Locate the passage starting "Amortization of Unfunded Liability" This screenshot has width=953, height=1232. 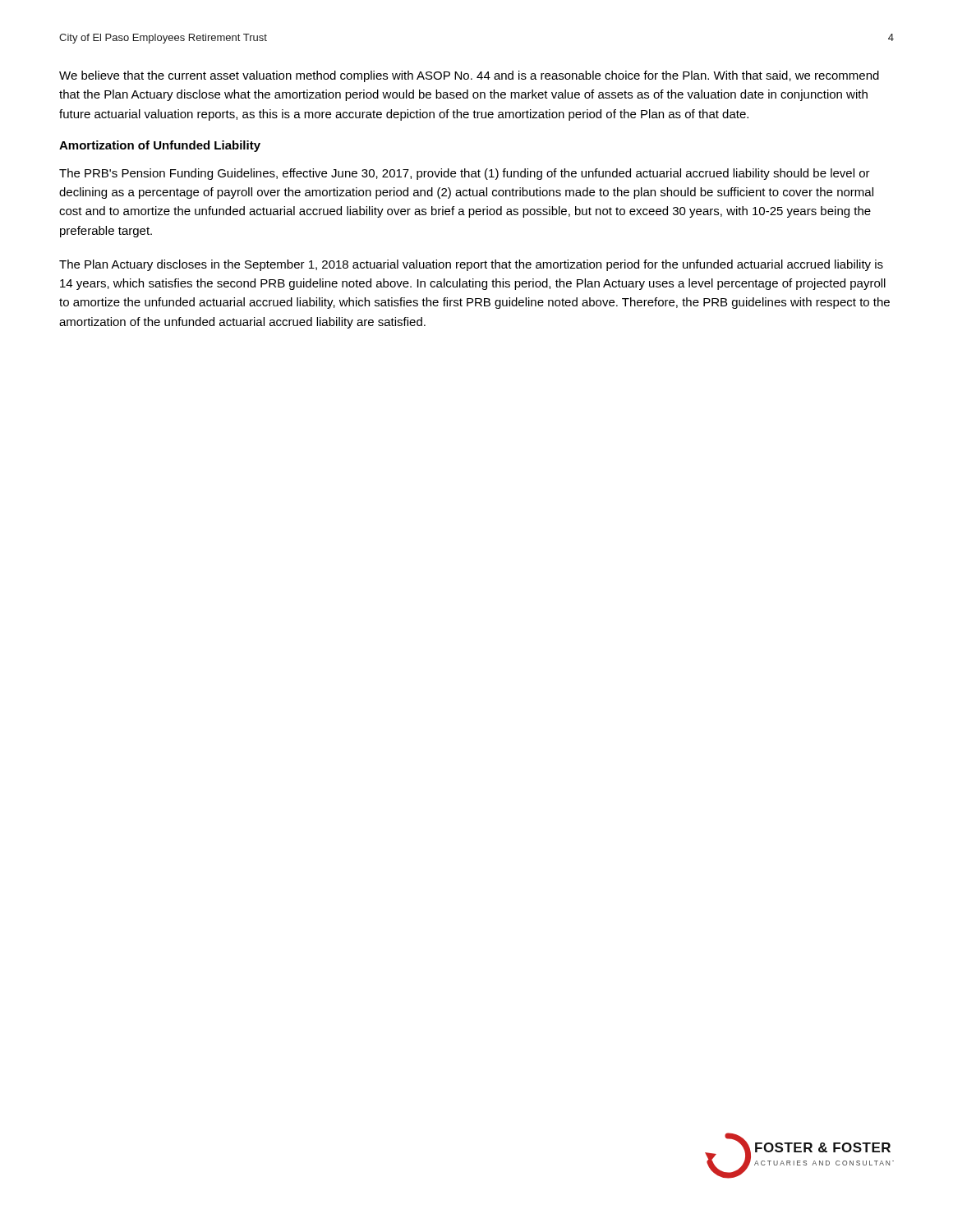coord(160,145)
